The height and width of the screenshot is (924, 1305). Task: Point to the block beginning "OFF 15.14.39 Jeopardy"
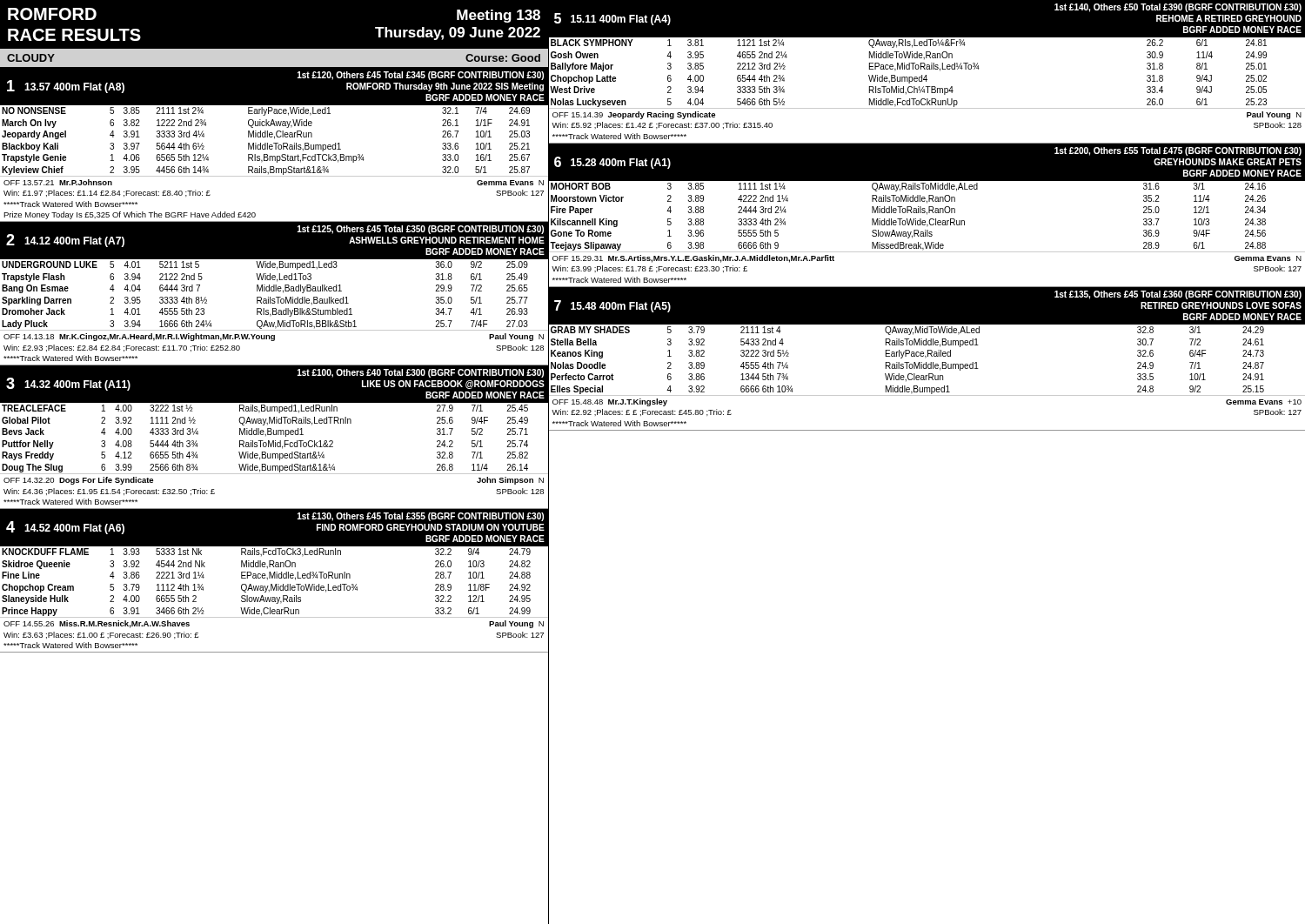tap(636, 115)
